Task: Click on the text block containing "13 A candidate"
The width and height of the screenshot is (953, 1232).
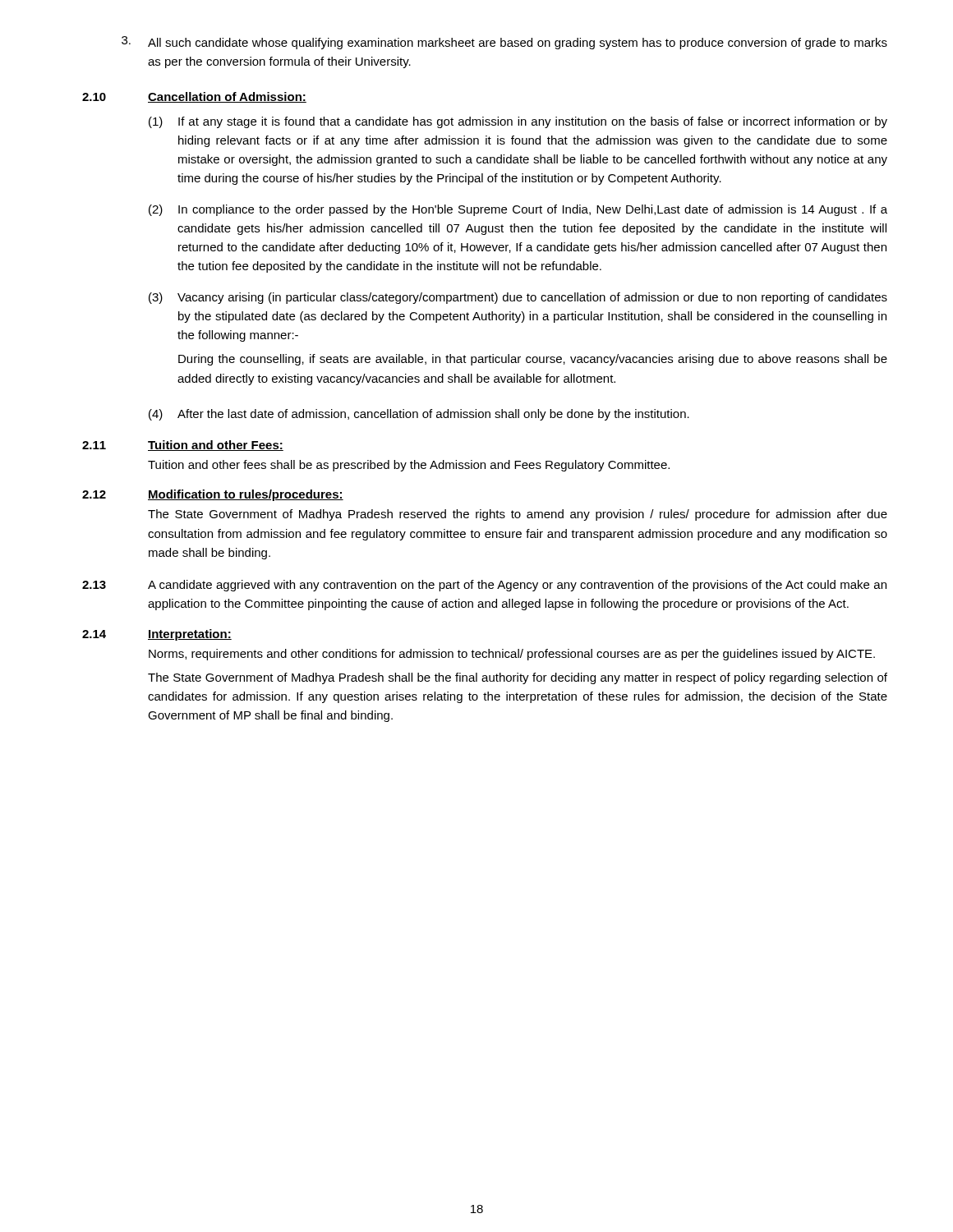Action: [485, 594]
